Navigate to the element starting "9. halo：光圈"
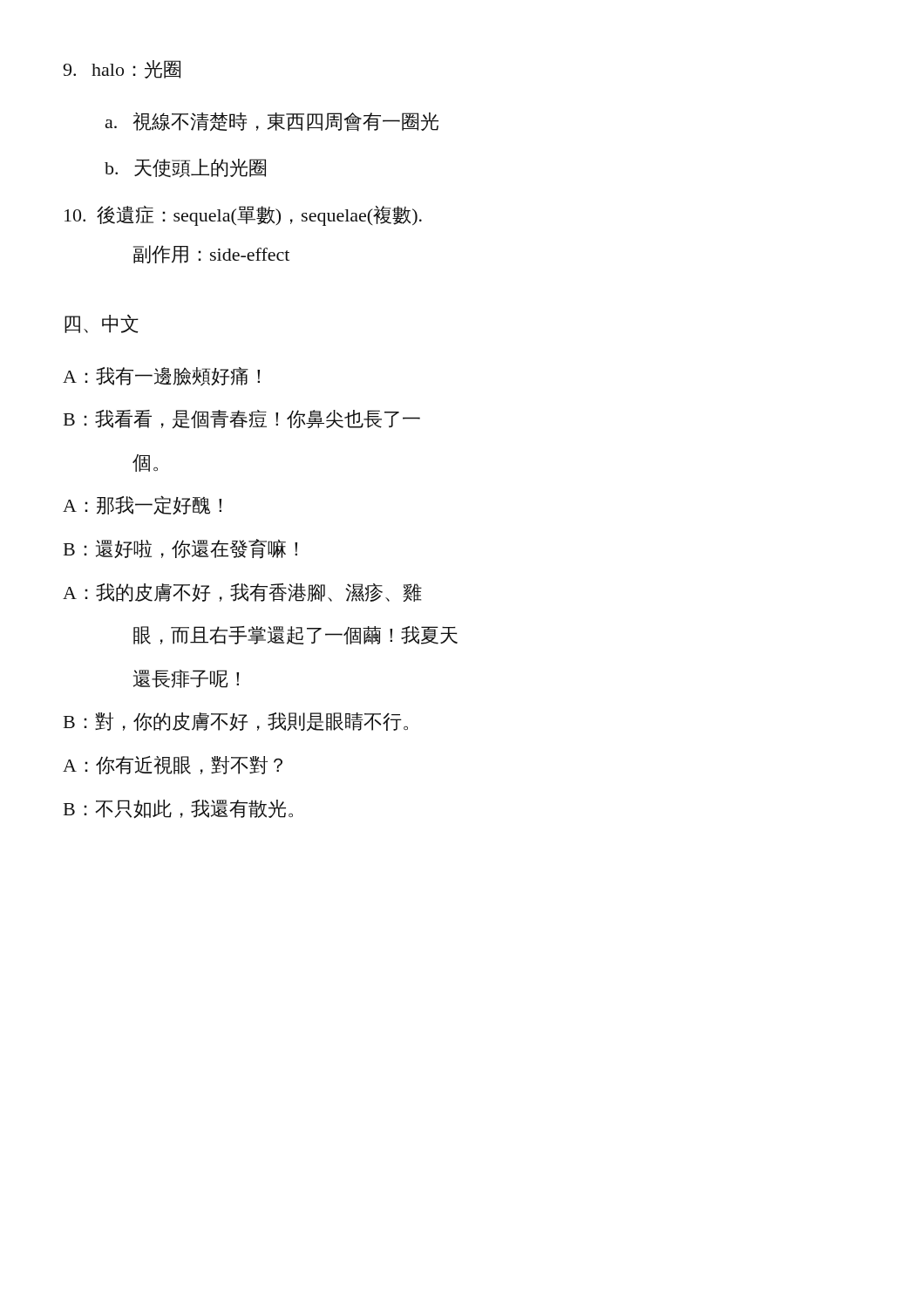This screenshot has width=924, height=1308. coord(122,69)
